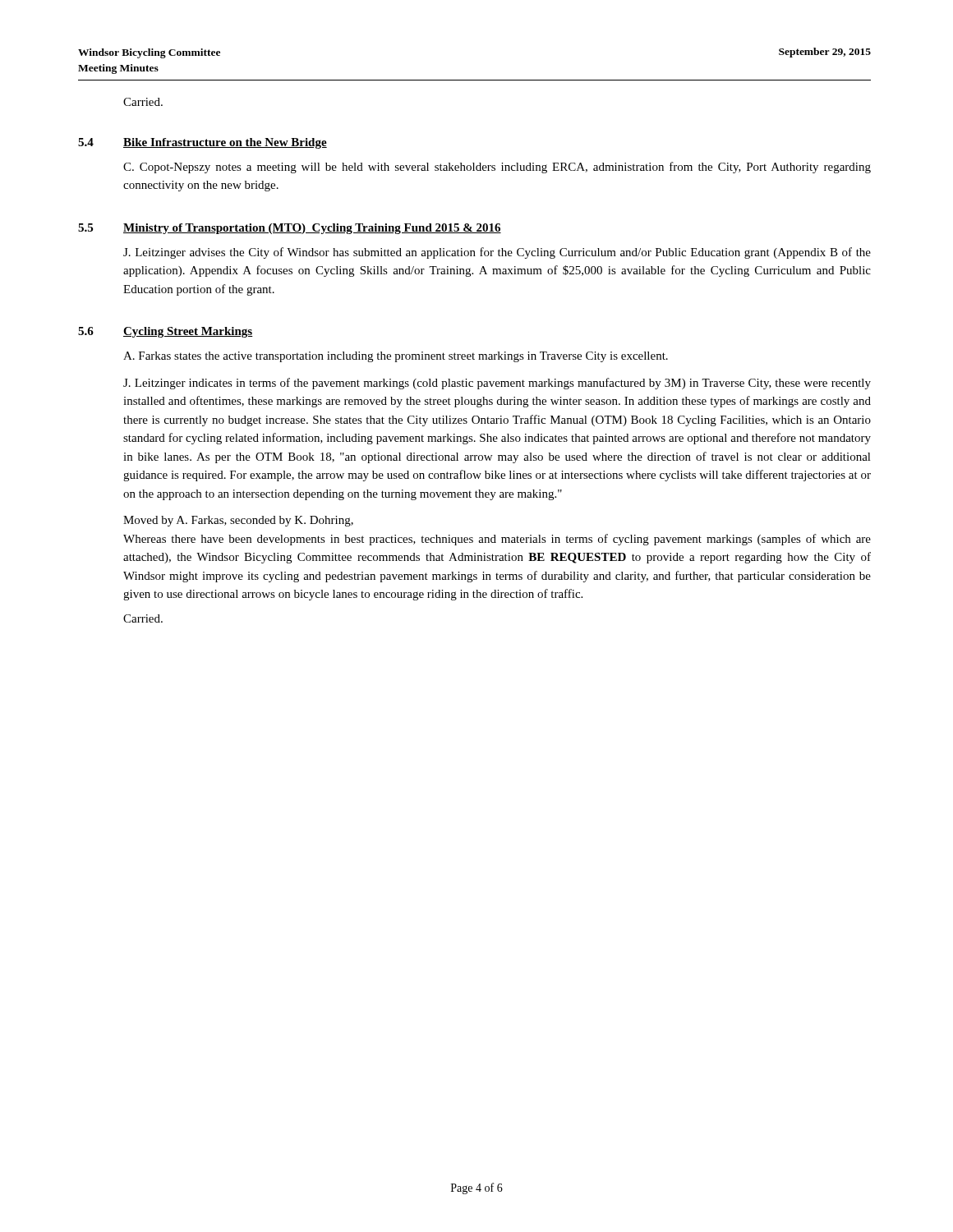Point to the text block starting "A. Farkas states the active"
The width and height of the screenshot is (953, 1232).
(x=396, y=356)
